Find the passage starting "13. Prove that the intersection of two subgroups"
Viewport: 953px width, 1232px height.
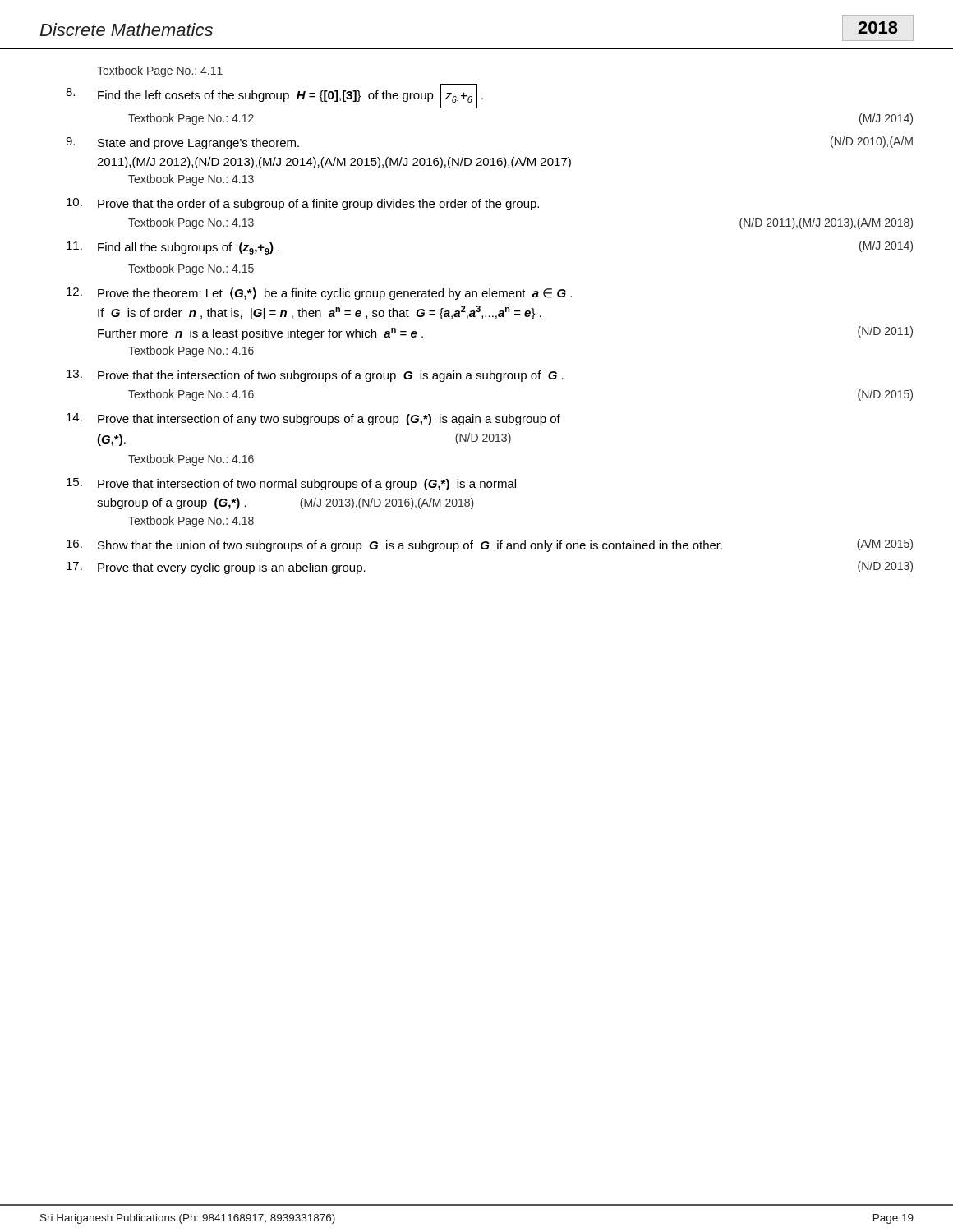coord(490,375)
